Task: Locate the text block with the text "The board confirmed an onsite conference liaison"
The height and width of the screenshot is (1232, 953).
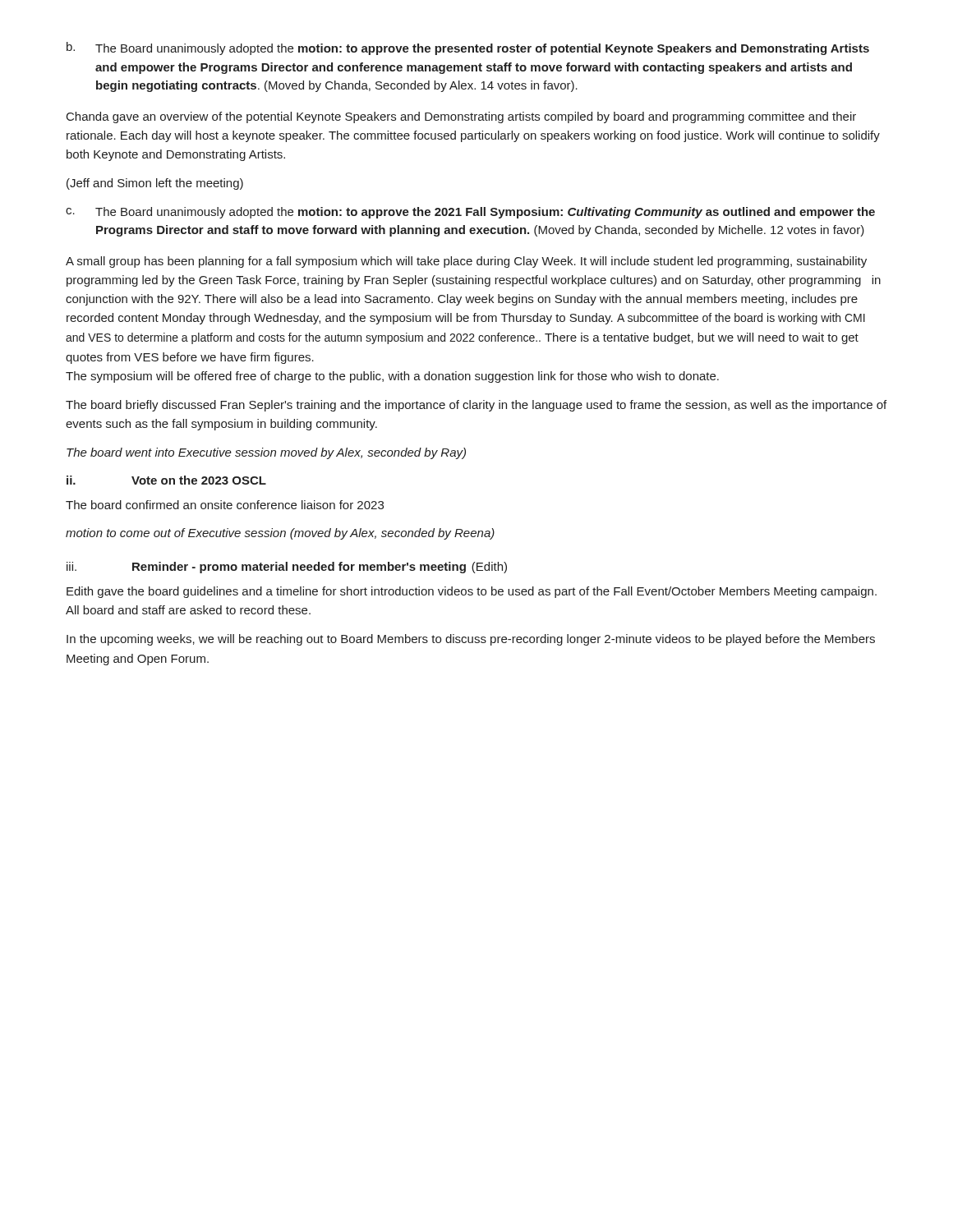Action: coord(225,505)
